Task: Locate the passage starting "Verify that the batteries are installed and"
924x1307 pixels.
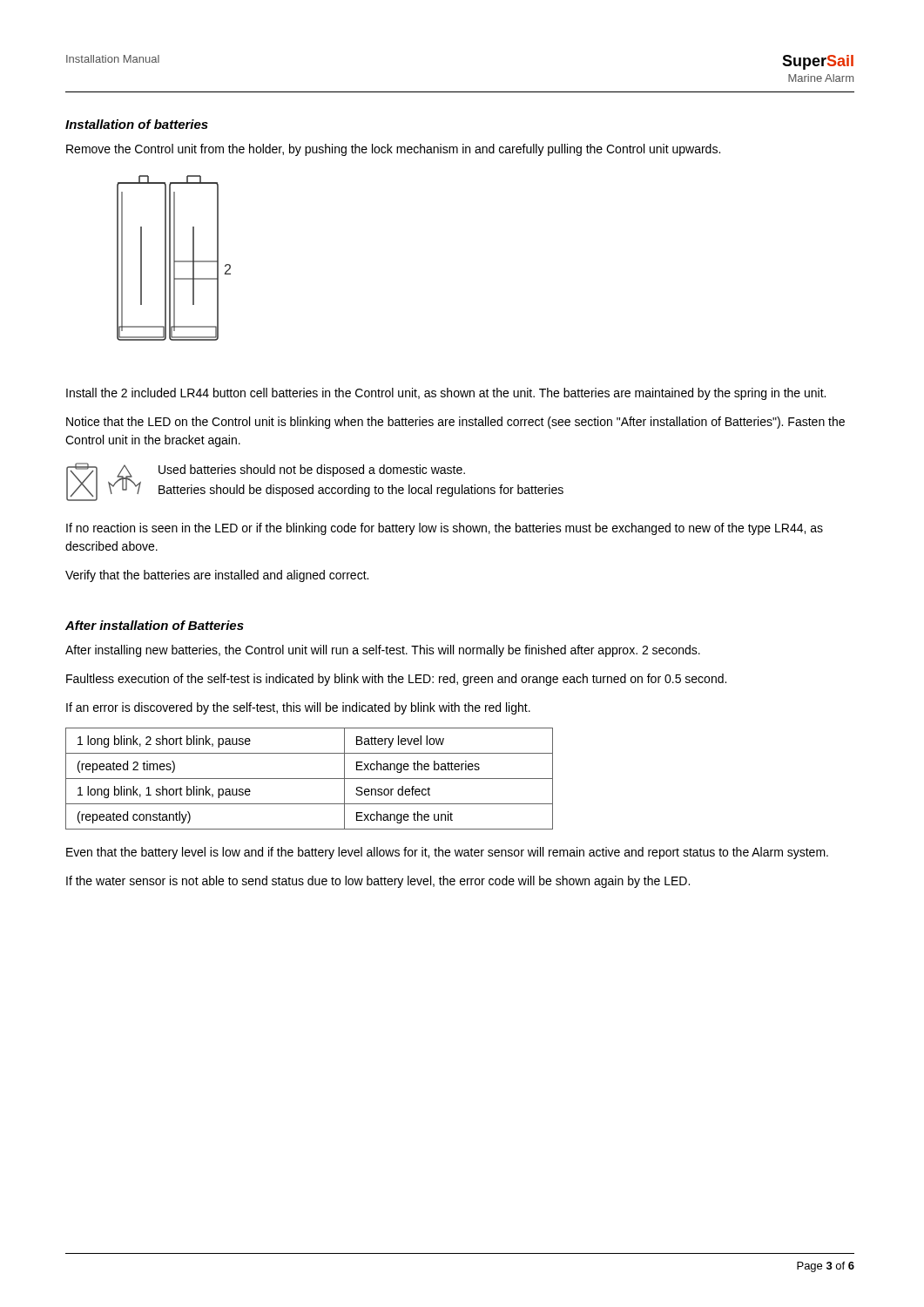Action: 217,575
